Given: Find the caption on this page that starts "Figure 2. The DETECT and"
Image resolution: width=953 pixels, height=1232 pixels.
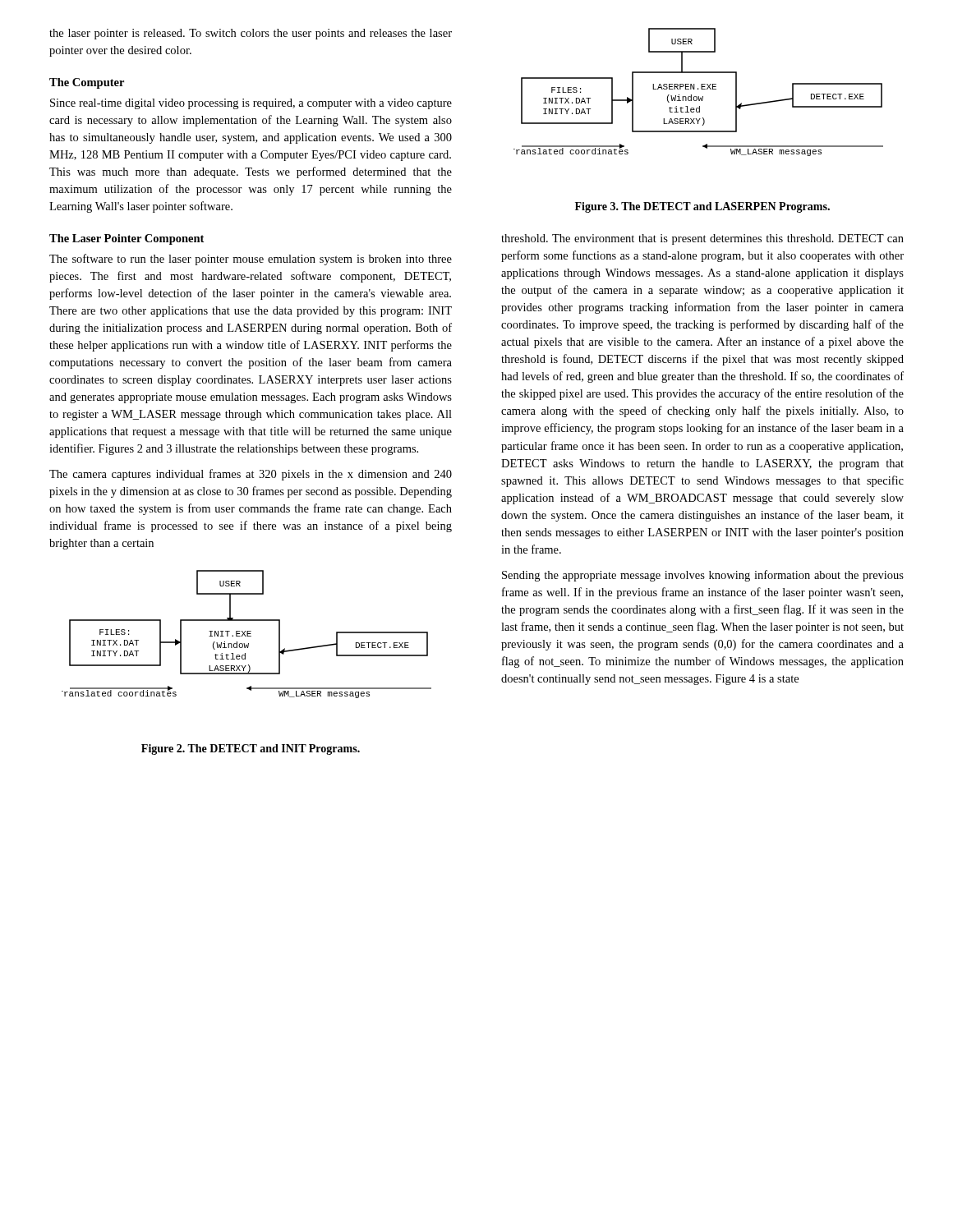Looking at the screenshot, I should click(x=251, y=749).
